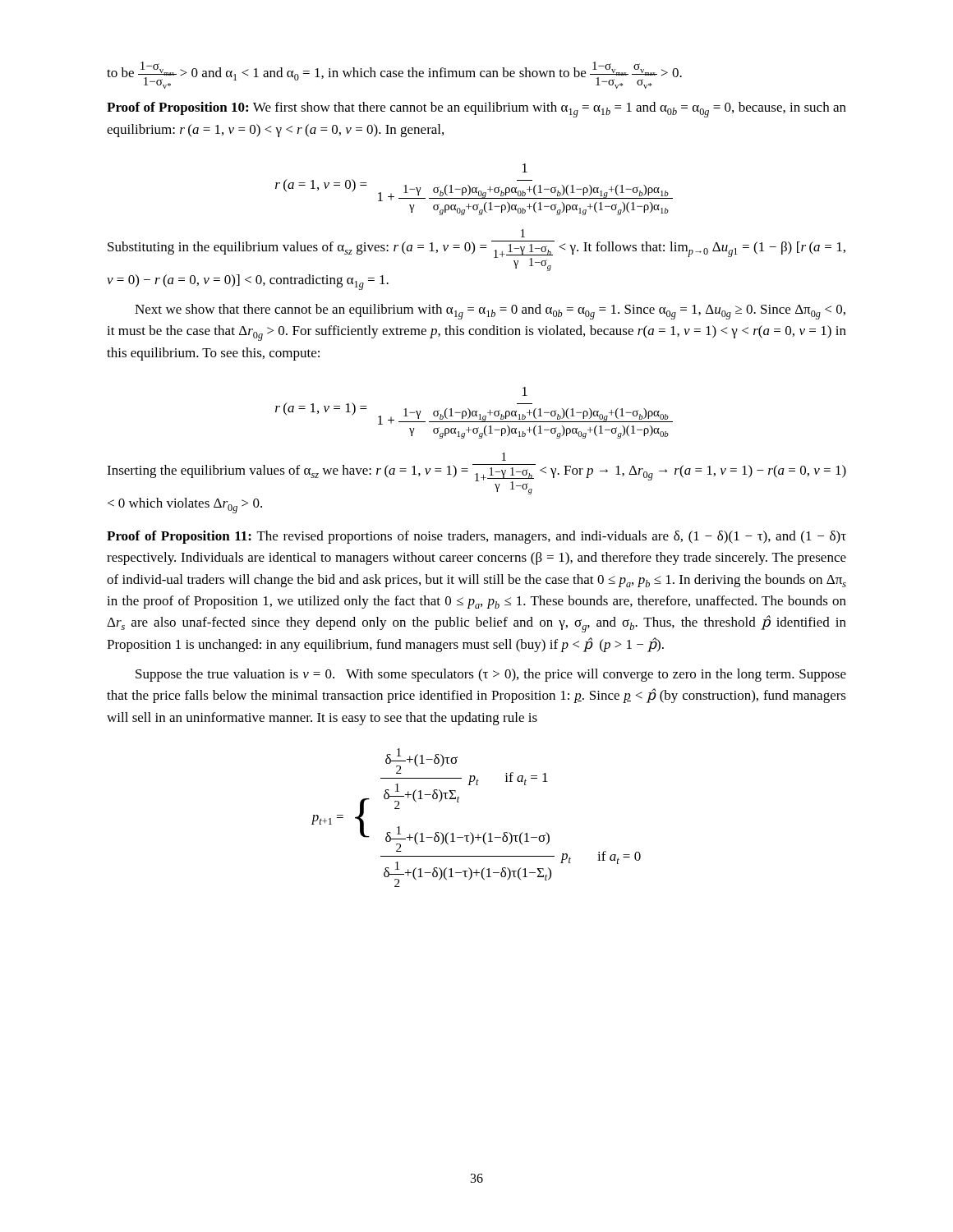Locate the block of text that opens with "Next we show that there"
The width and height of the screenshot is (953, 1232).
[476, 331]
